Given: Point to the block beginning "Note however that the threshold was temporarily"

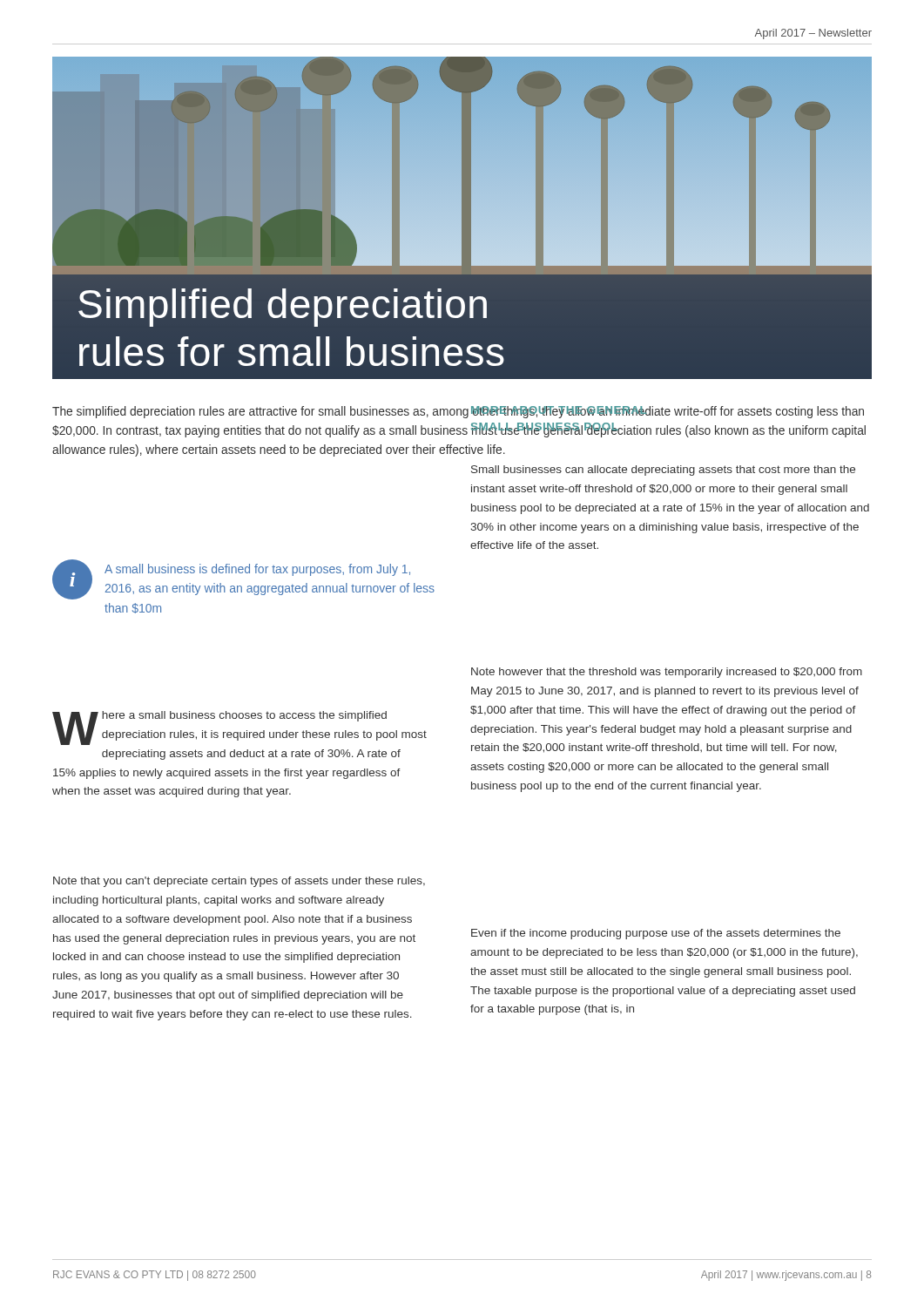Looking at the screenshot, I should click(666, 729).
